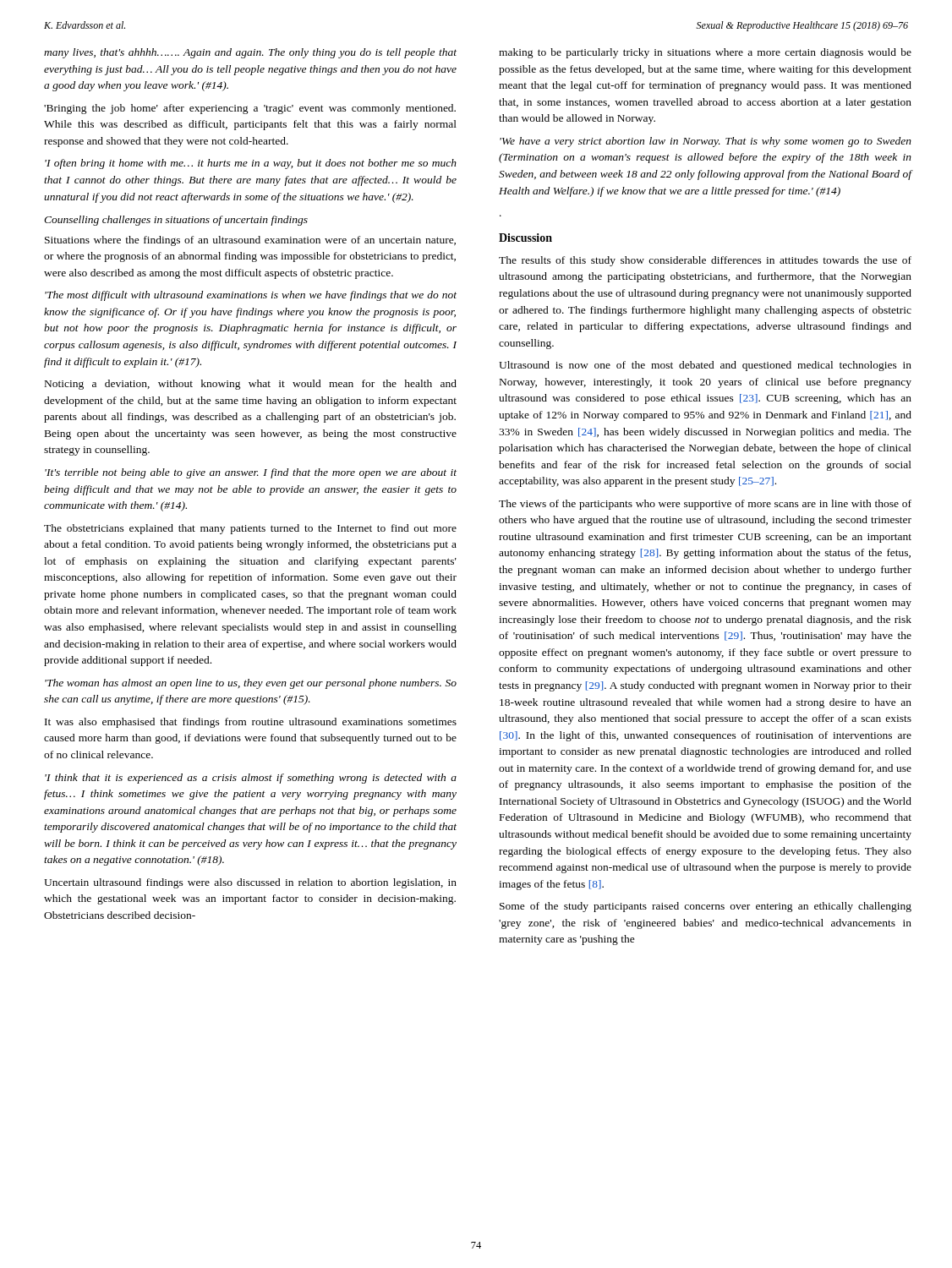Locate the passage starting "Some of the study participants raised concerns"
The width and height of the screenshot is (952, 1268).
pyautogui.click(x=705, y=923)
